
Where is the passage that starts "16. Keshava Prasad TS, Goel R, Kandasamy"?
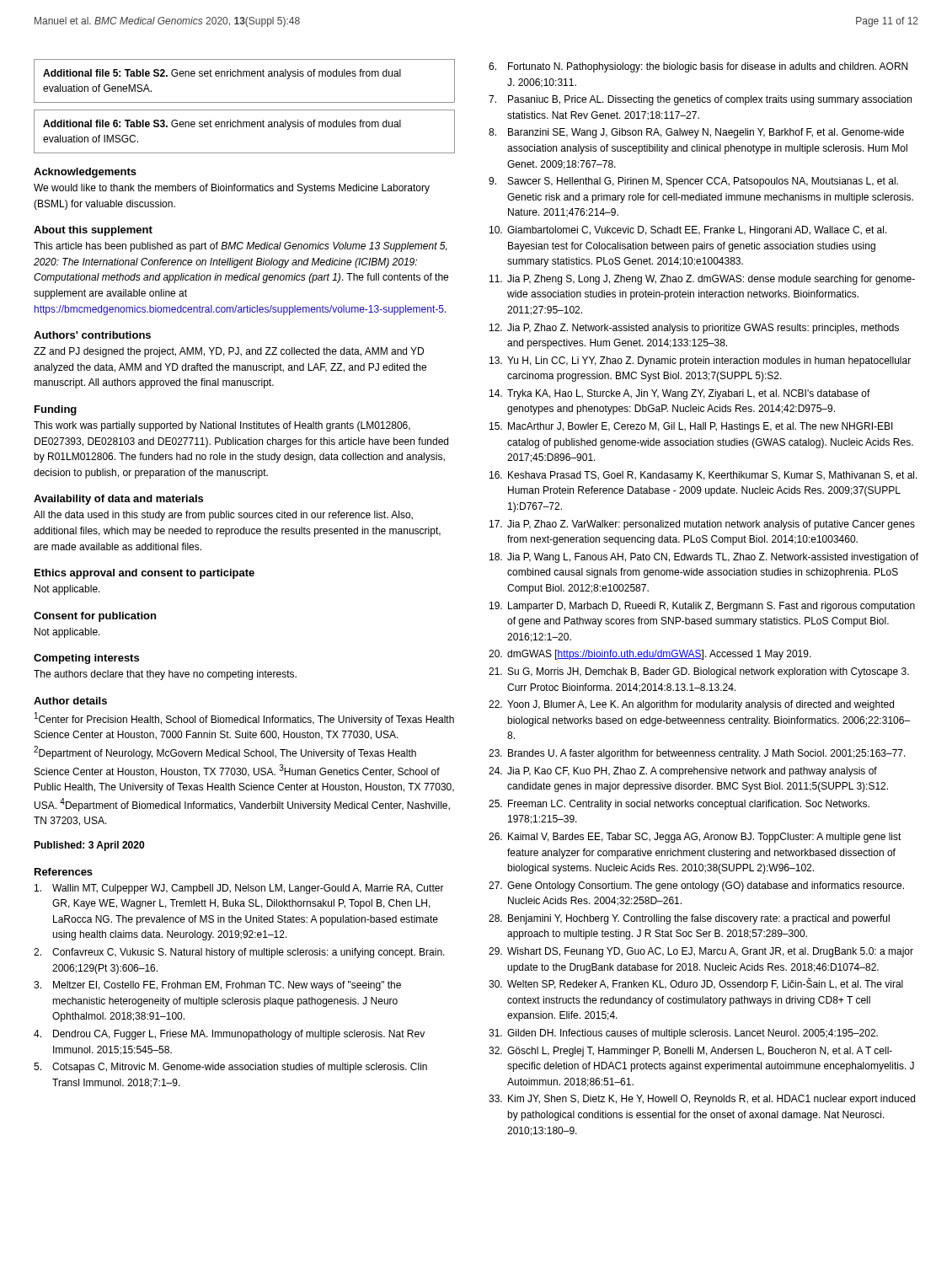coord(703,491)
